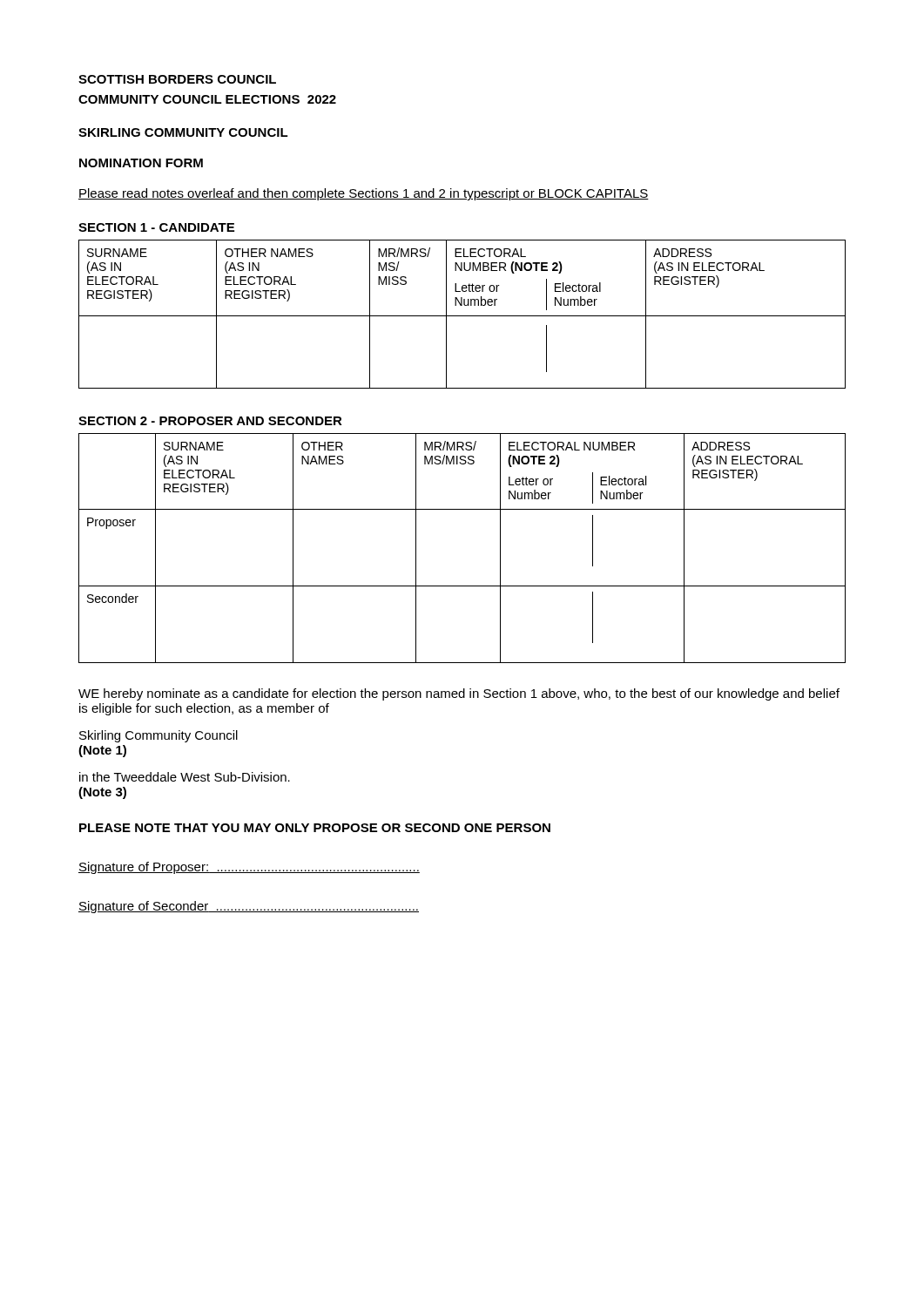Locate the text "SECTION 2 - PROPOSER AND SECONDER"
The image size is (924, 1307).
coord(210,420)
